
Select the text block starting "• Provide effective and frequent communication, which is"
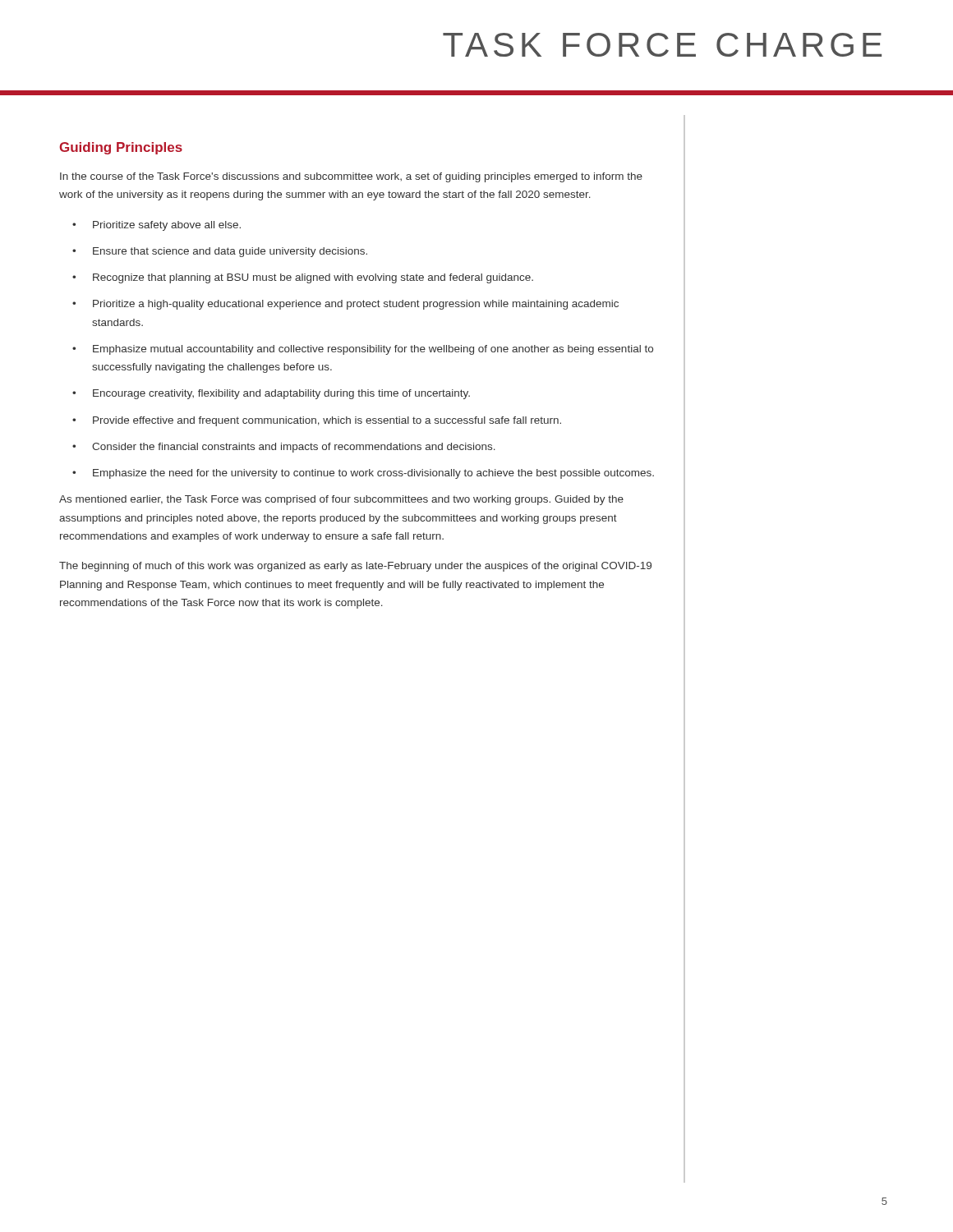tap(370, 420)
